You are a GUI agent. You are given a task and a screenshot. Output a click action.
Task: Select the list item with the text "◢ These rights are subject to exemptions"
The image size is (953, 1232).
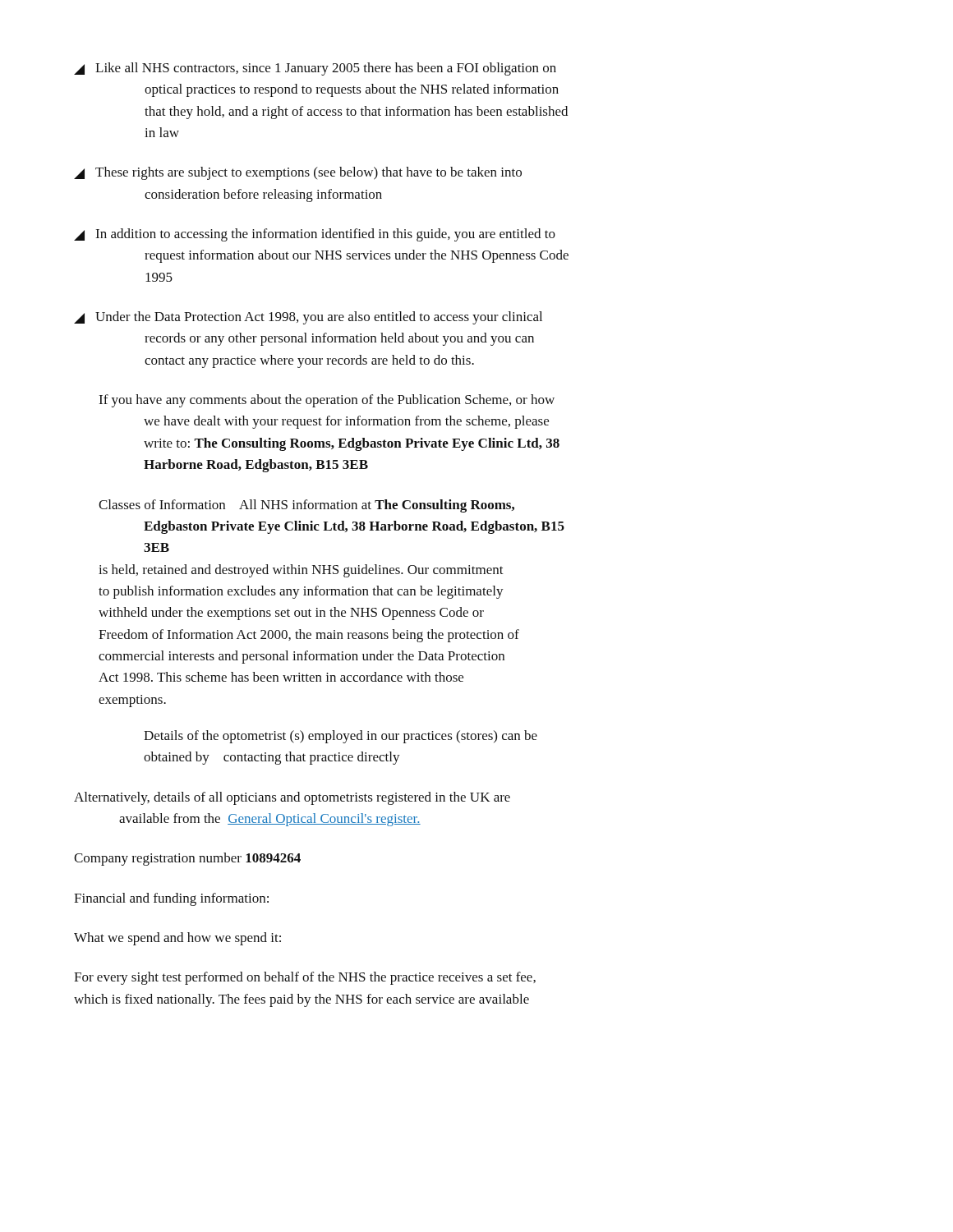pos(476,184)
